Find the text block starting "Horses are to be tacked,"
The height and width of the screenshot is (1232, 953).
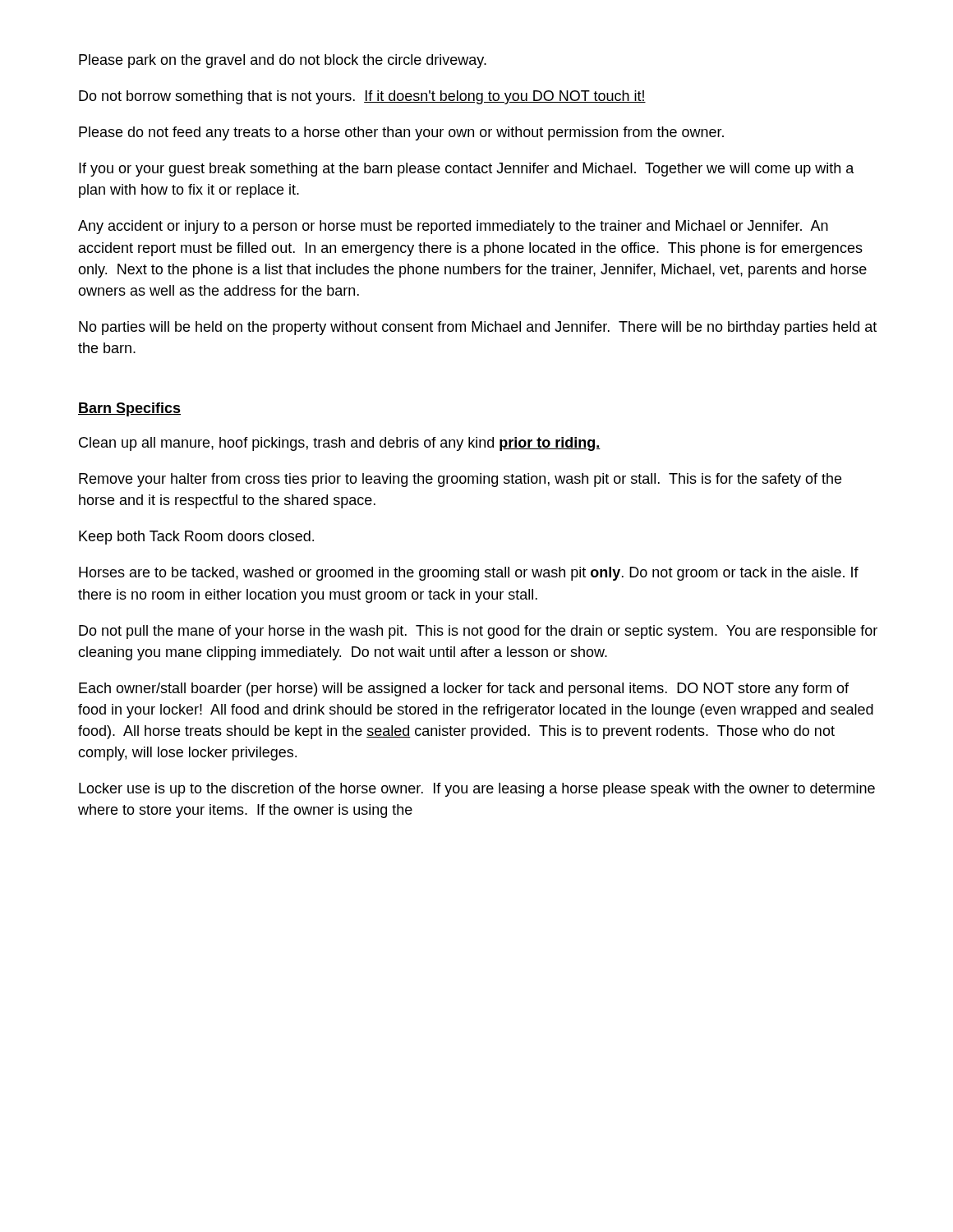(x=468, y=584)
